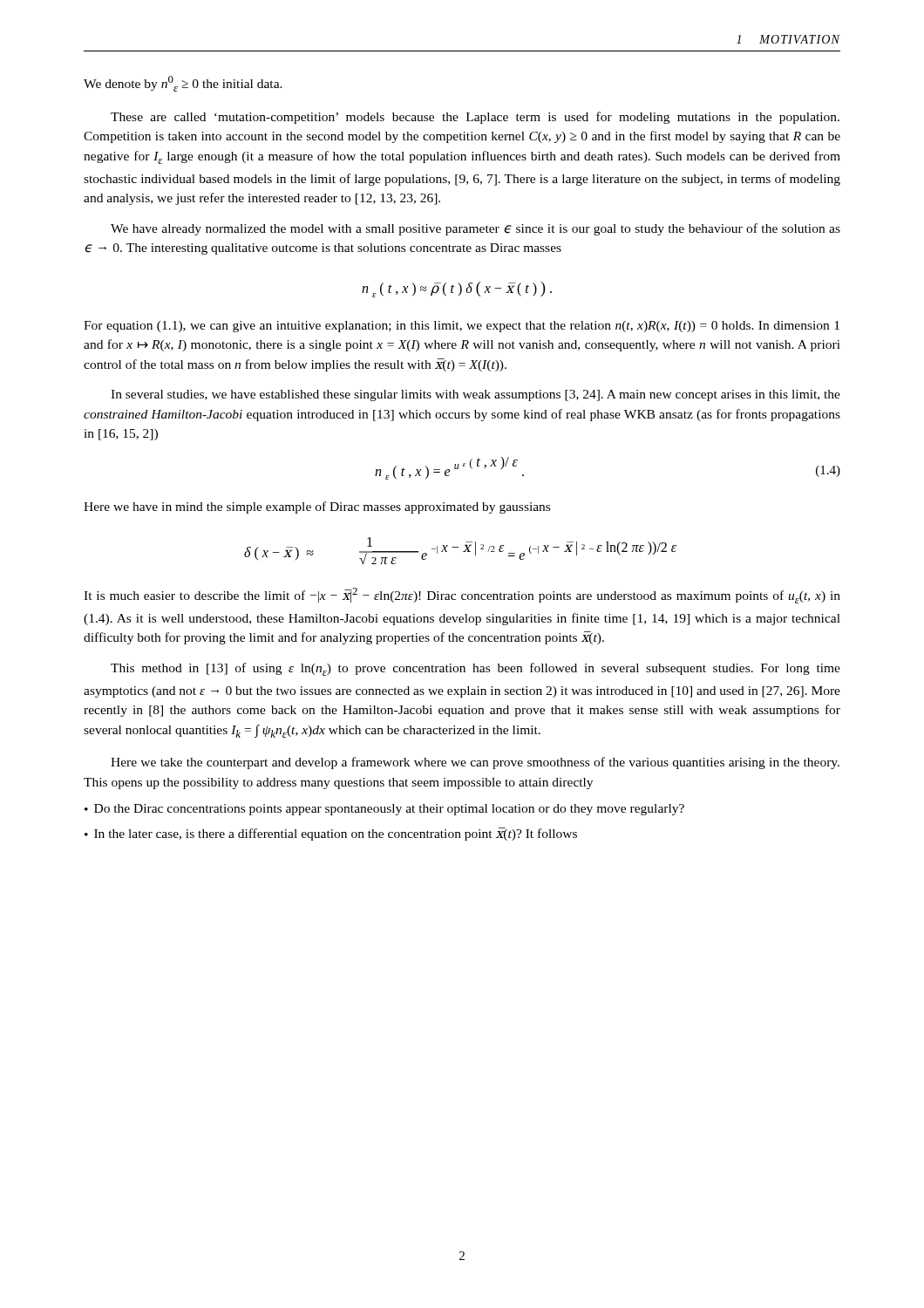Find the block on this page that starts "We denote by n0ε ≥ 0"
This screenshot has width=924, height=1308.
point(183,84)
